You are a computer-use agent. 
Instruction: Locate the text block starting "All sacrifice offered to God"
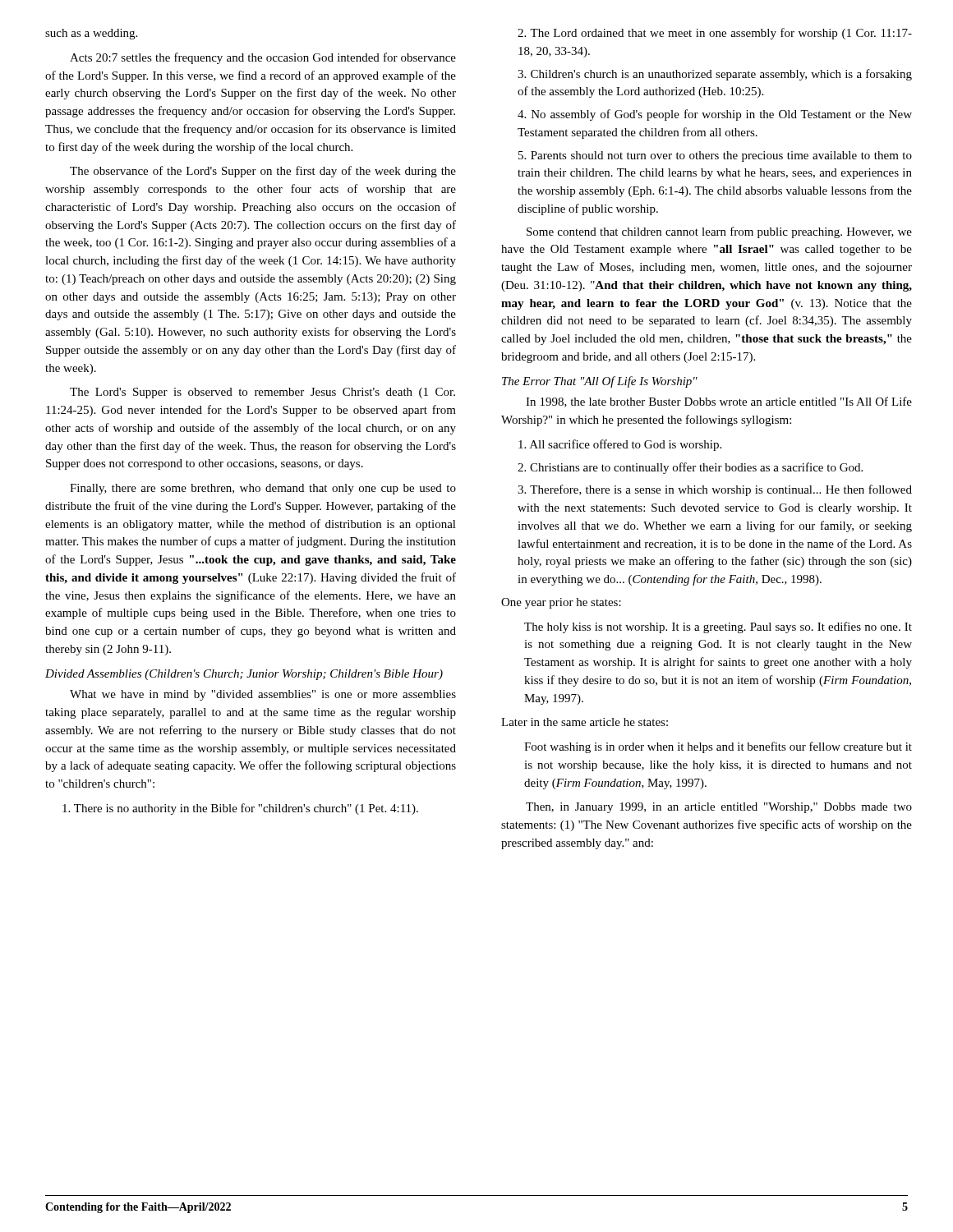(x=707, y=445)
